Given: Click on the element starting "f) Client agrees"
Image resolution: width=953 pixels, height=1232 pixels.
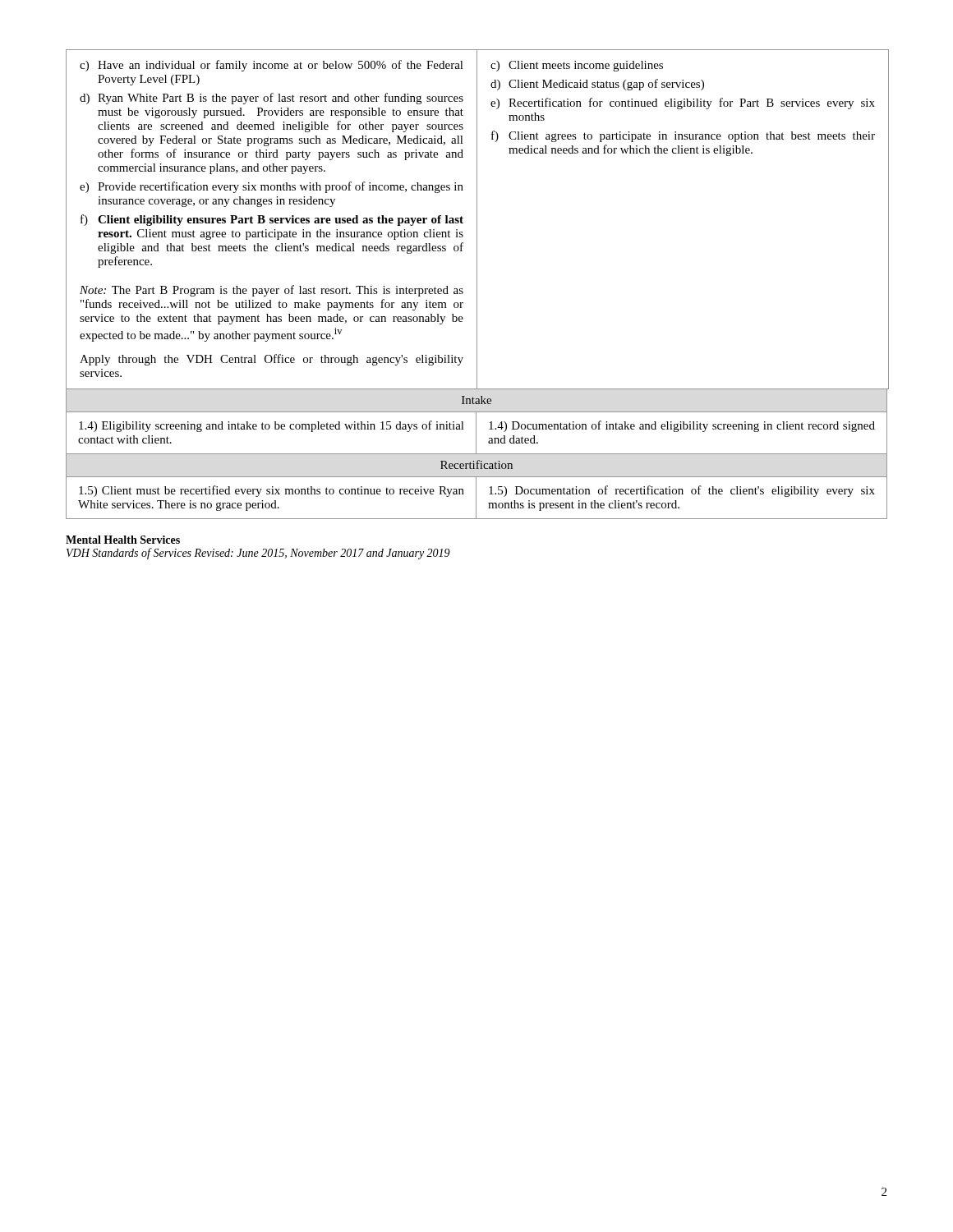Looking at the screenshot, I should 683,143.
